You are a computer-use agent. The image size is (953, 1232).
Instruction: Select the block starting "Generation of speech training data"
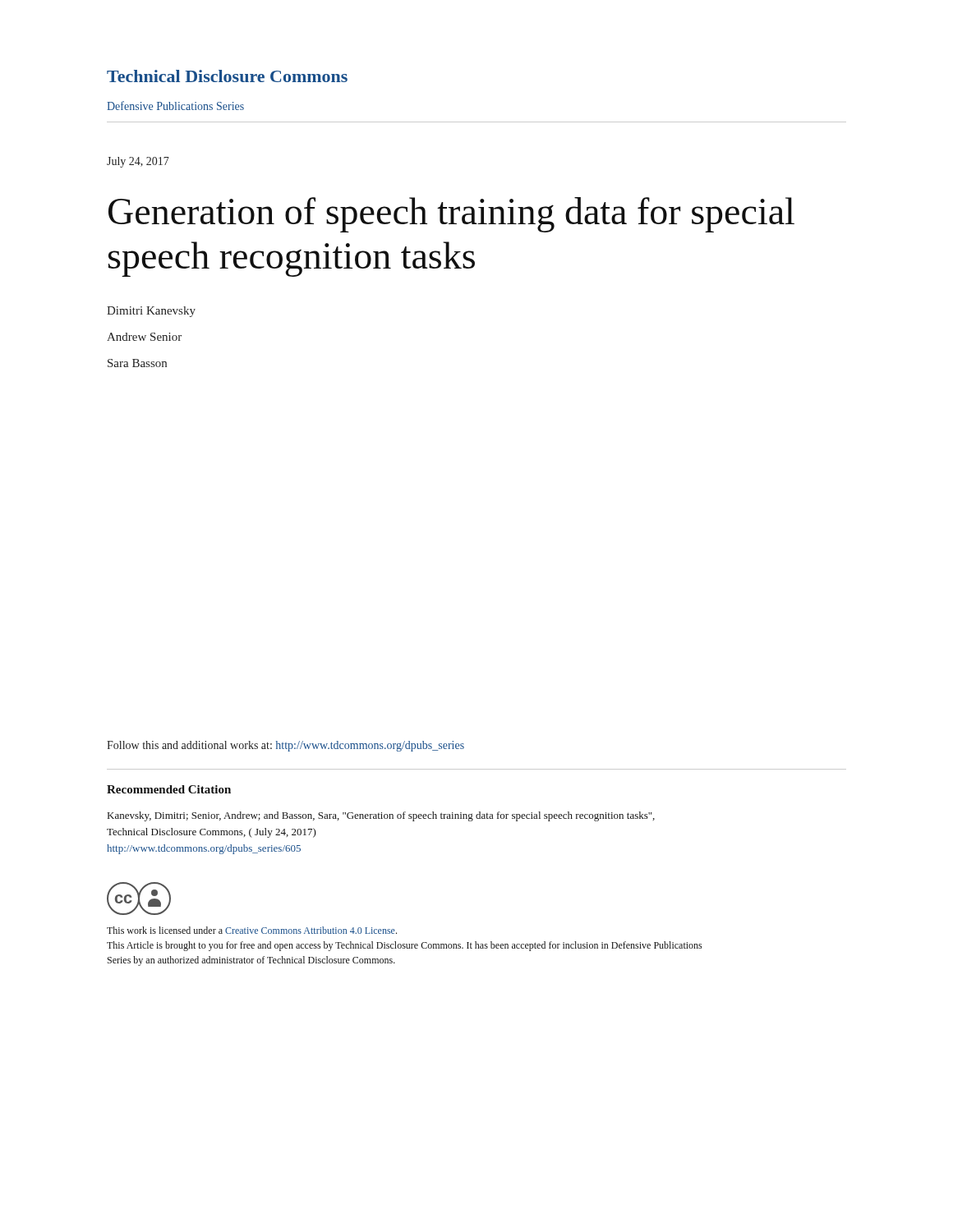click(x=476, y=234)
